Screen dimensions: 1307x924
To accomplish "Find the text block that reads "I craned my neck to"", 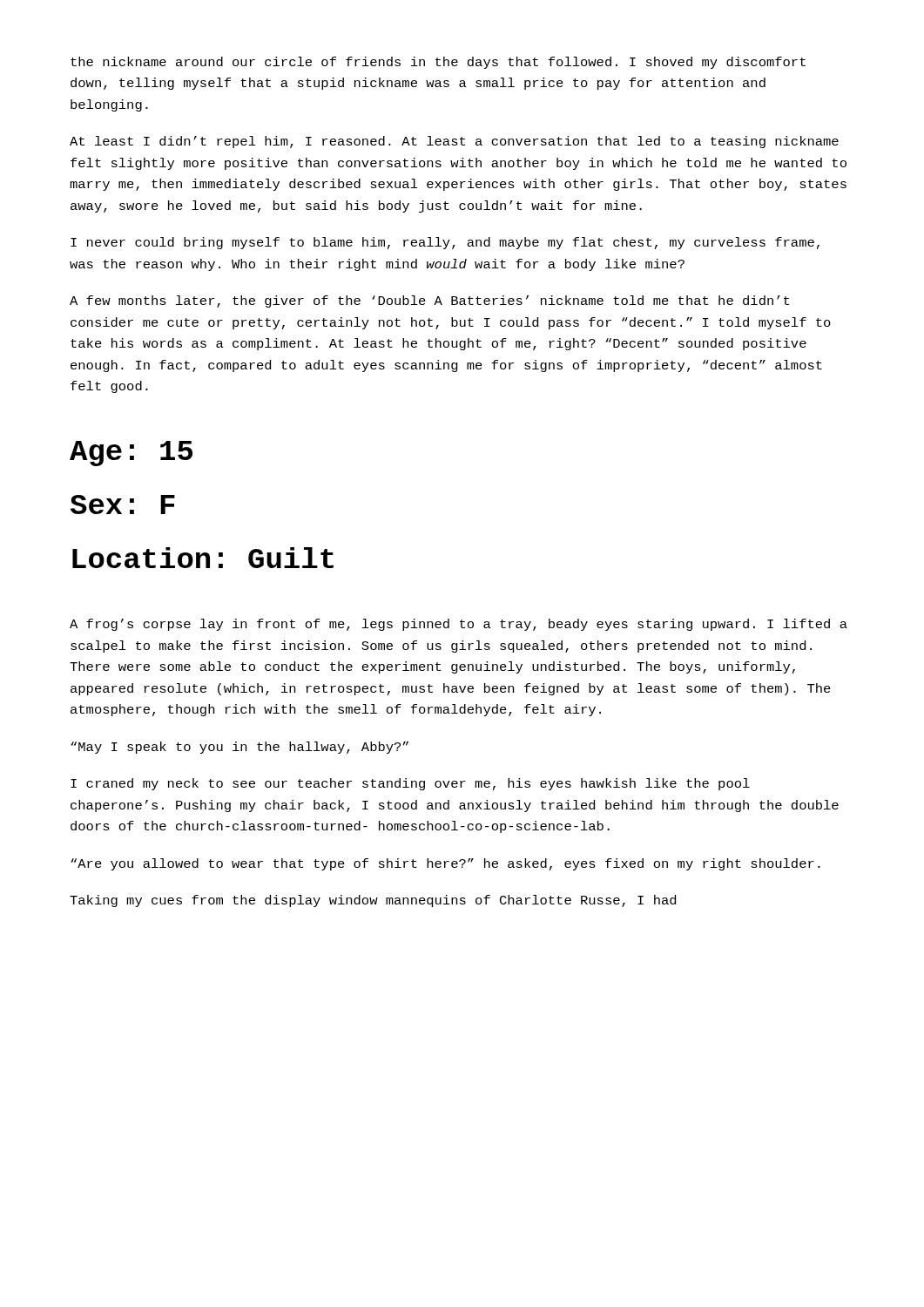I will coord(454,806).
